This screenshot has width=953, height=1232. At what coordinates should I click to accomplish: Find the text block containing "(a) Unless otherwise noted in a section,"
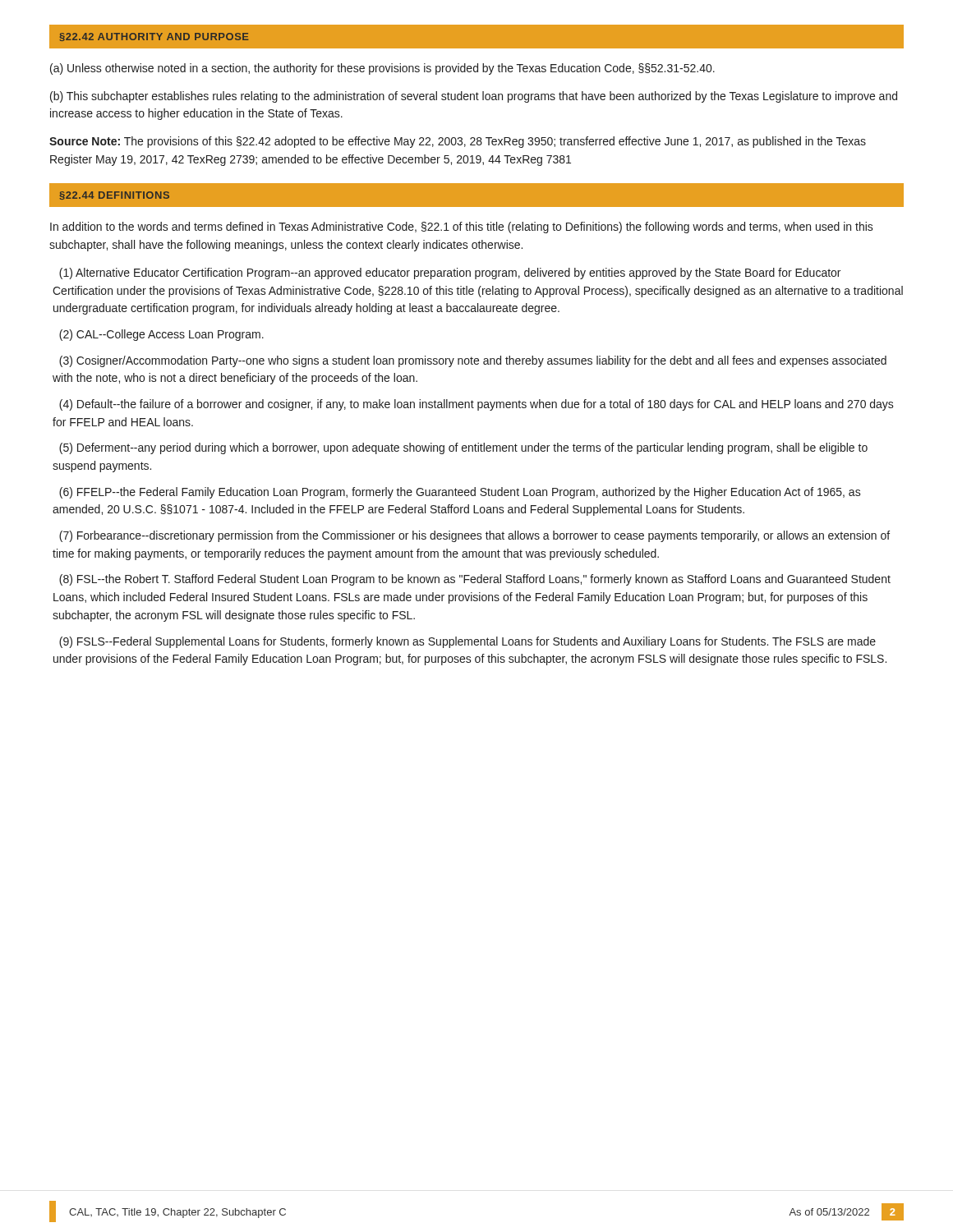[382, 68]
